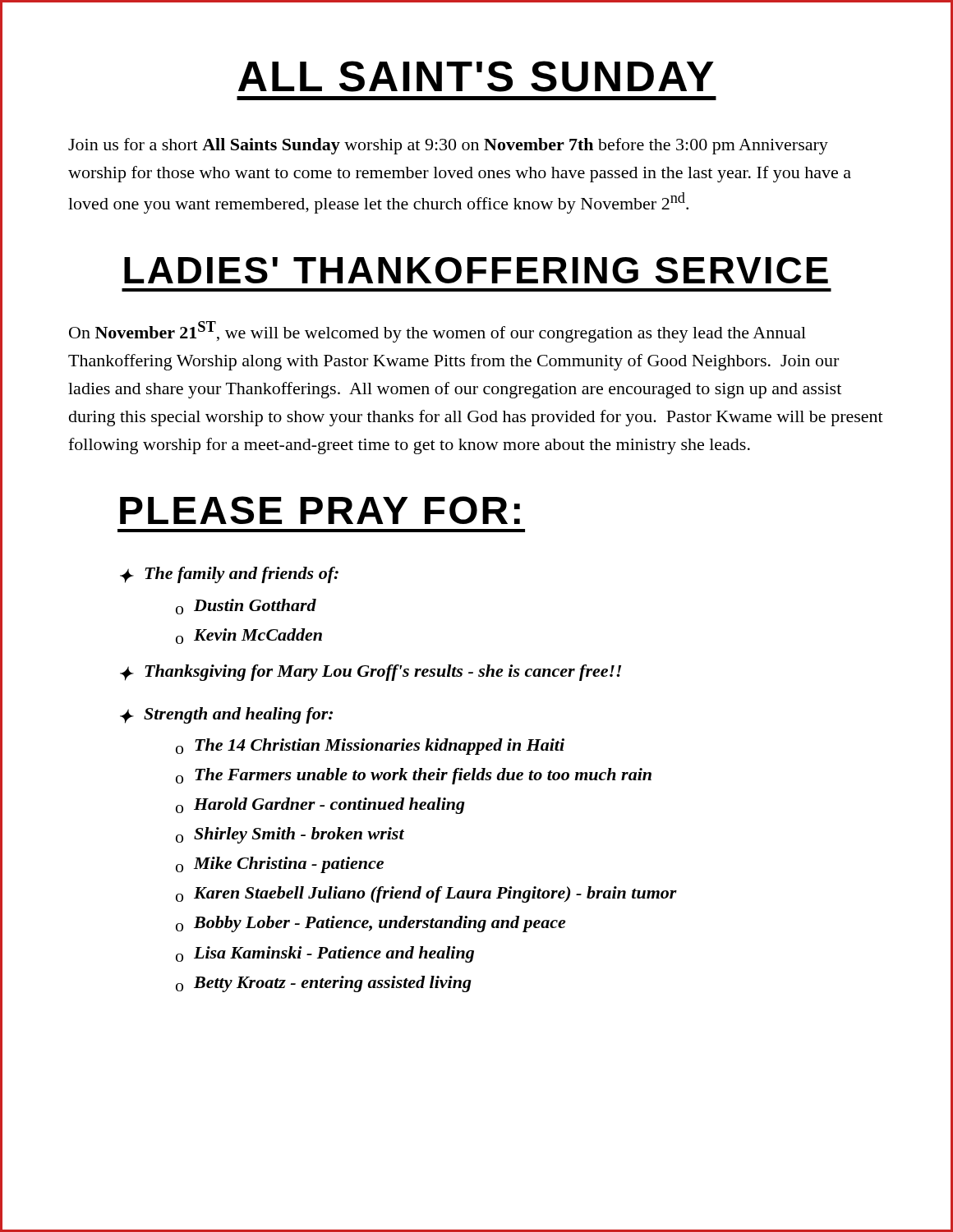Click on the text starting "o Bobby Lober - Patience,"
953x1232 pixels.
tap(370, 926)
